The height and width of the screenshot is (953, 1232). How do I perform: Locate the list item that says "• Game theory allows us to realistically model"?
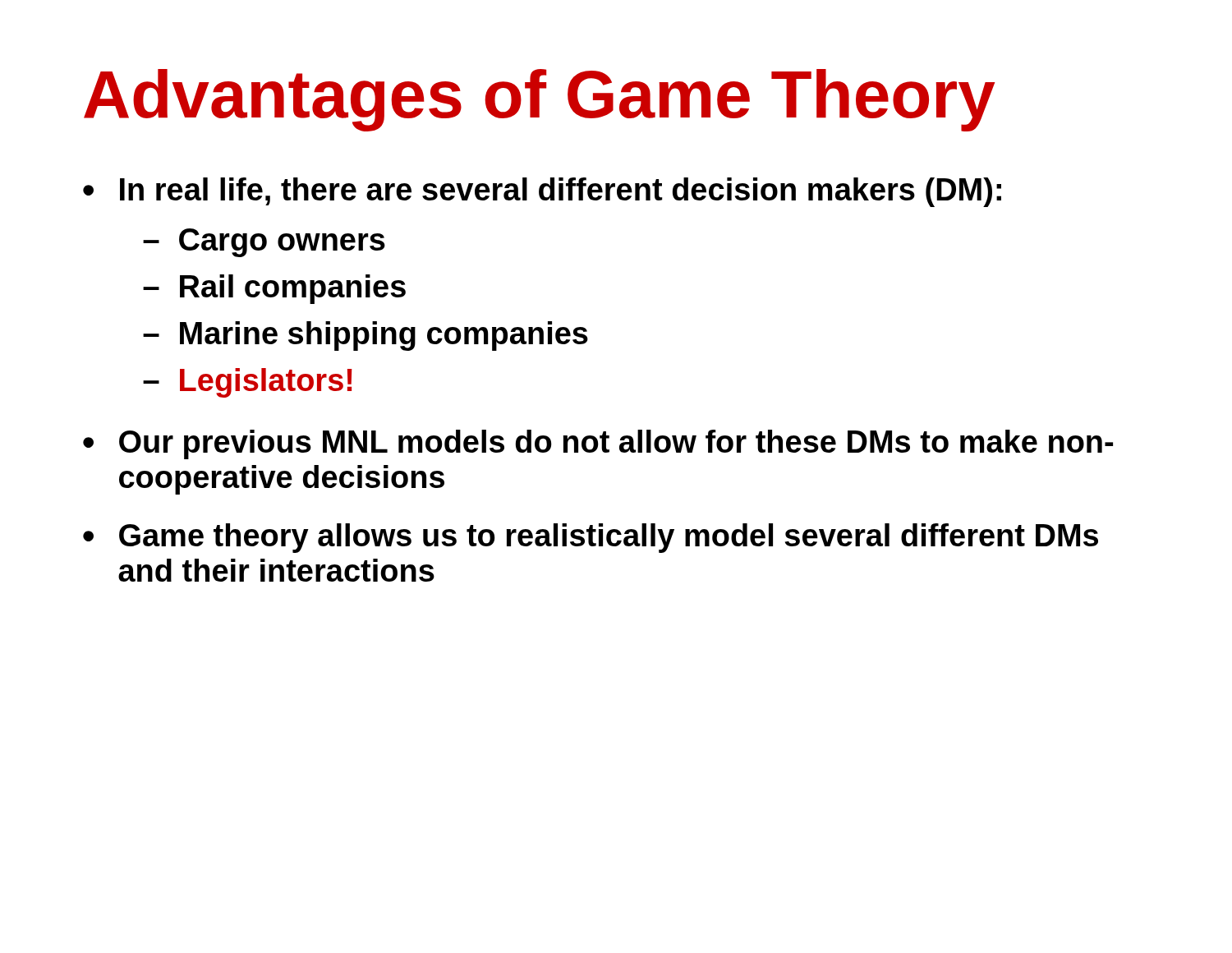point(616,554)
